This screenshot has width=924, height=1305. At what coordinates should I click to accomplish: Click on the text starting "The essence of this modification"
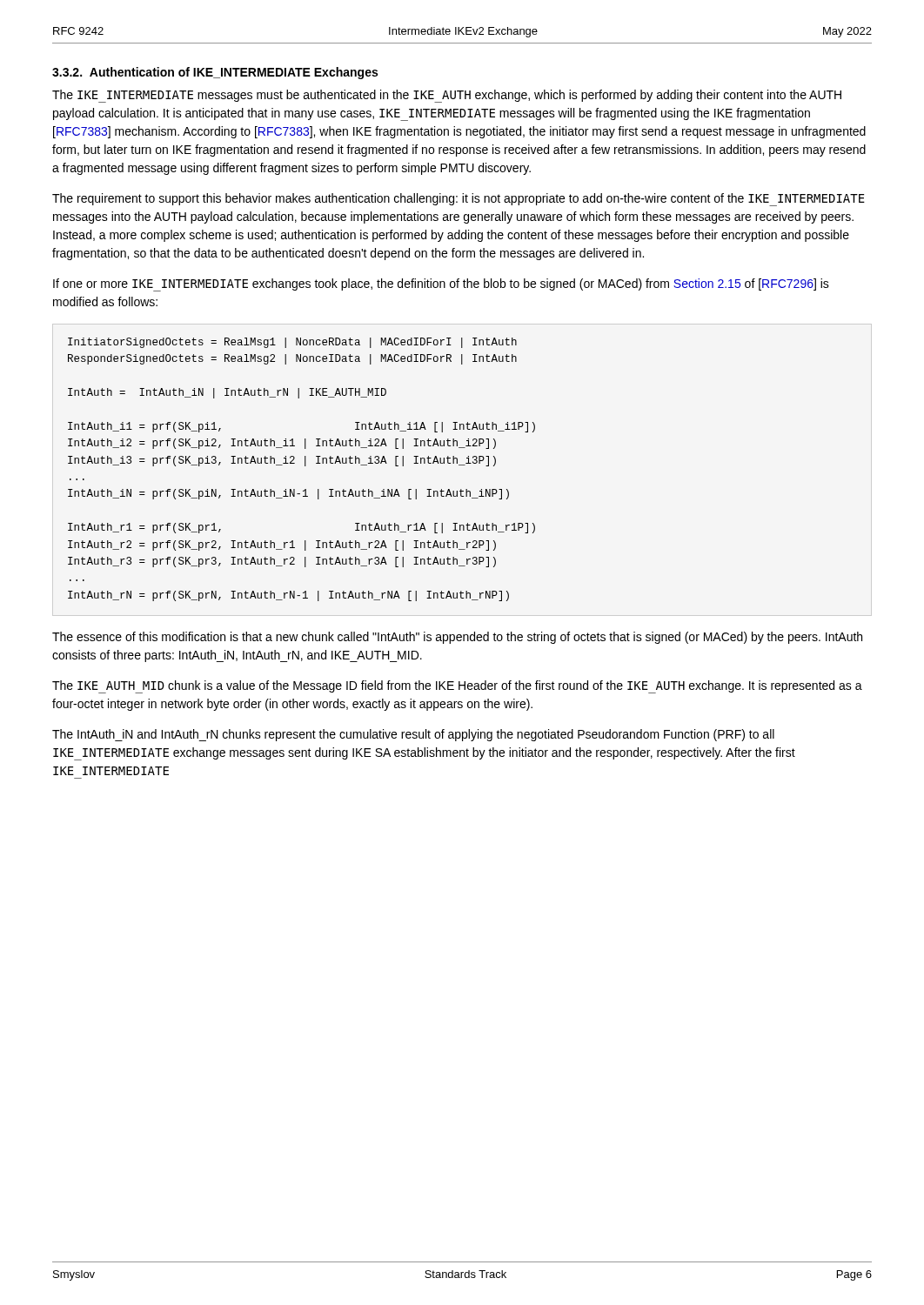(x=458, y=646)
